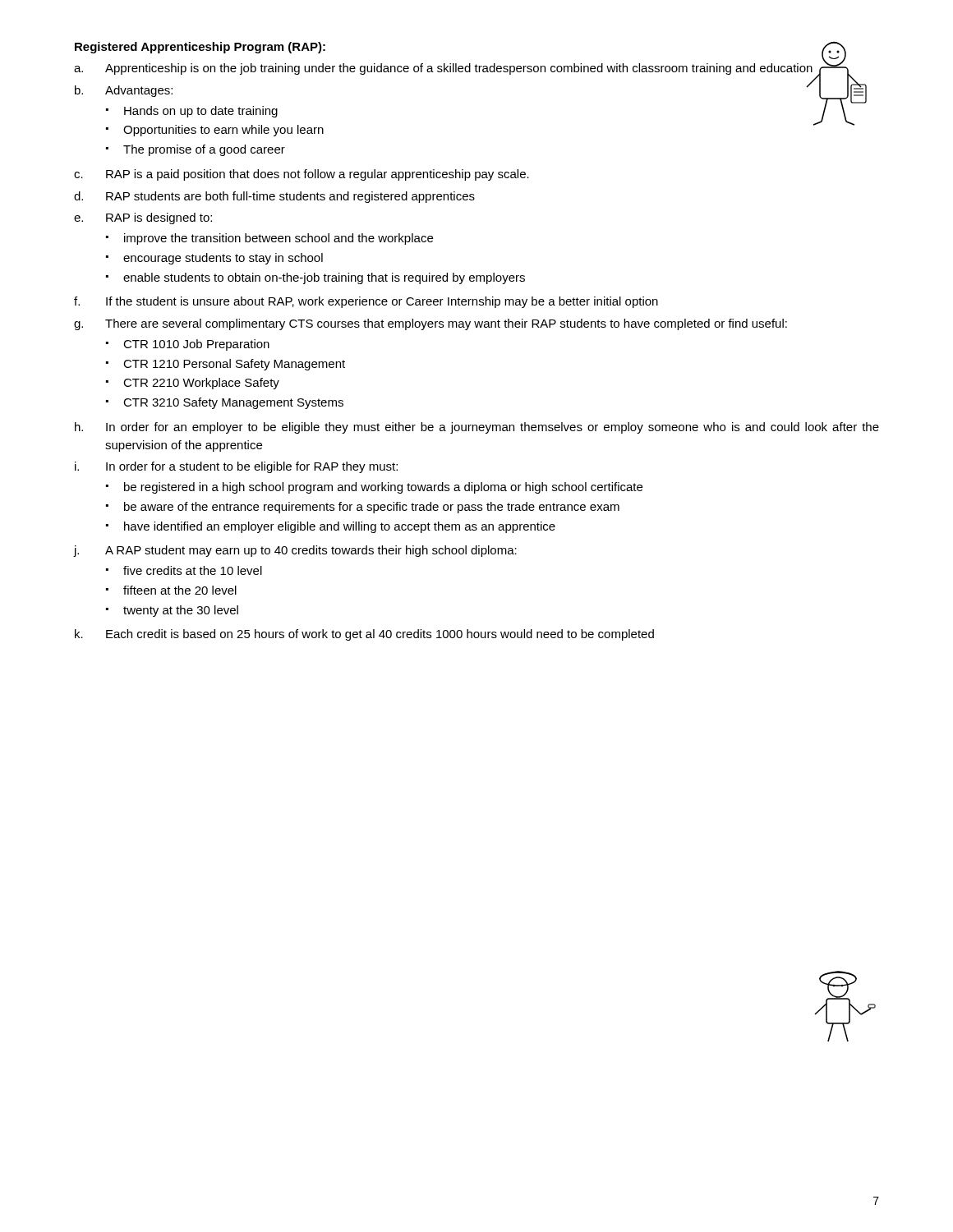Point to the passage starting "g. There are several"
The image size is (953, 1232).
[430, 324]
